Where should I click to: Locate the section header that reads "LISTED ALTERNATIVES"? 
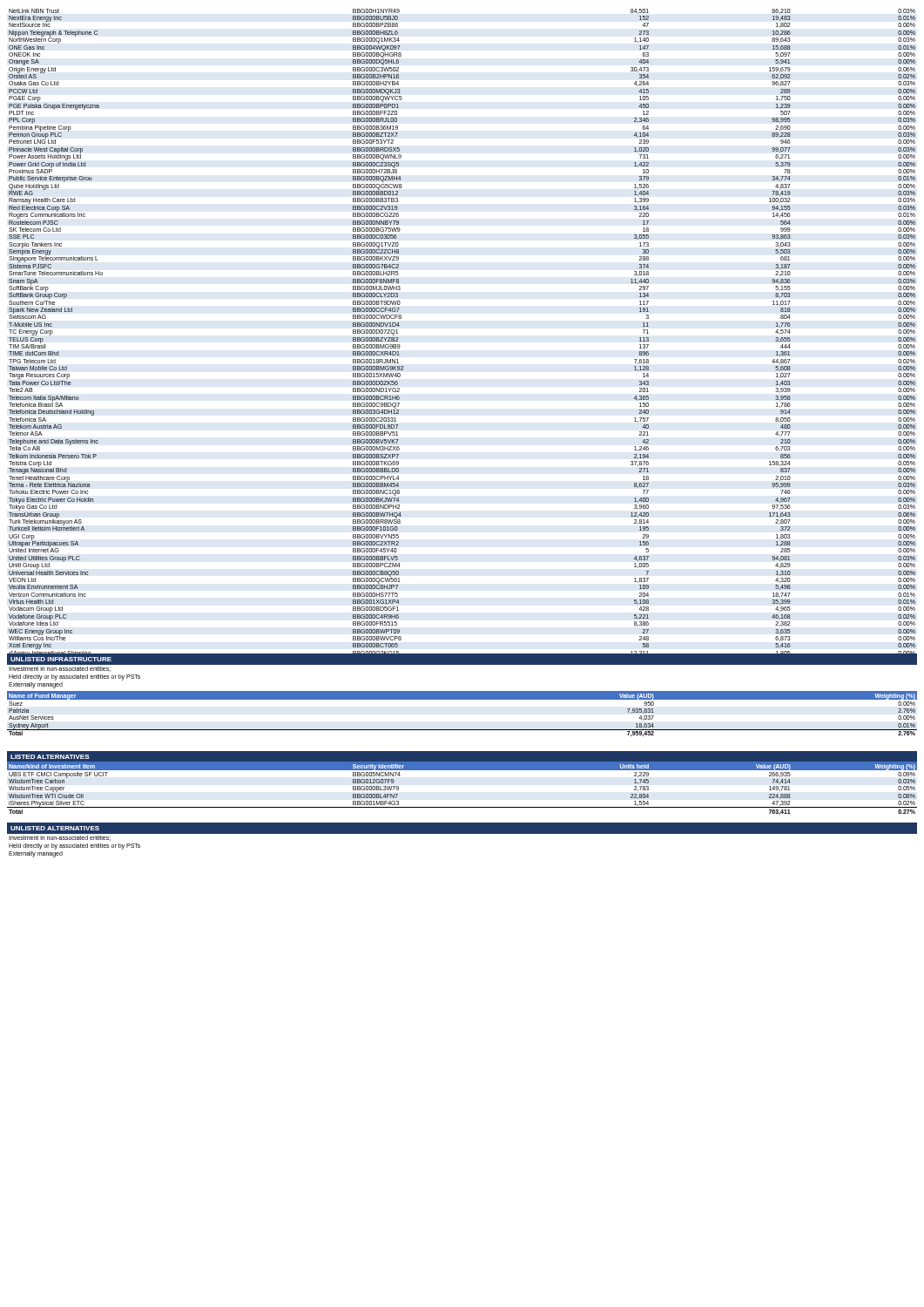coord(50,757)
